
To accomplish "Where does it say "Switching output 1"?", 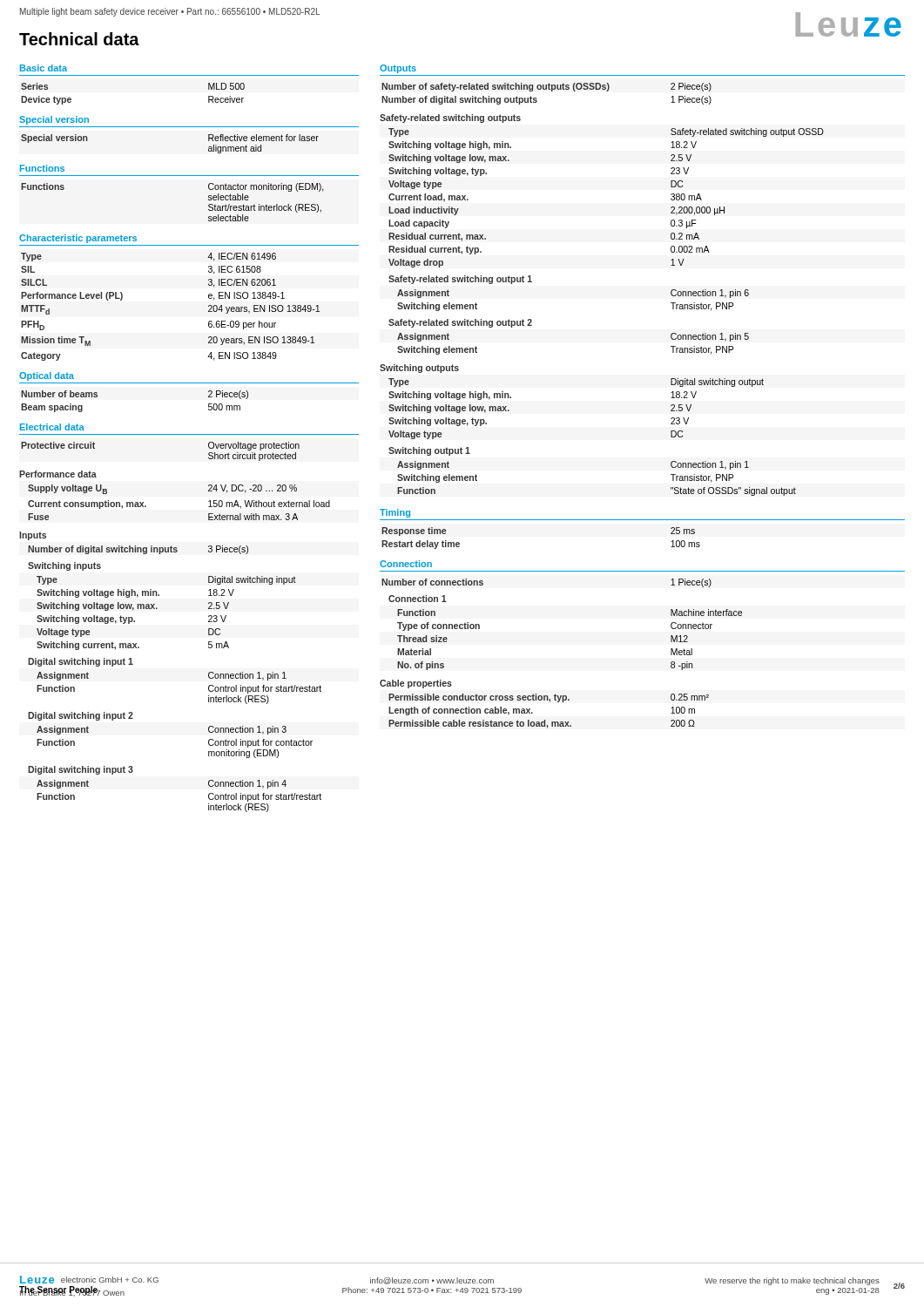I will 429,451.
